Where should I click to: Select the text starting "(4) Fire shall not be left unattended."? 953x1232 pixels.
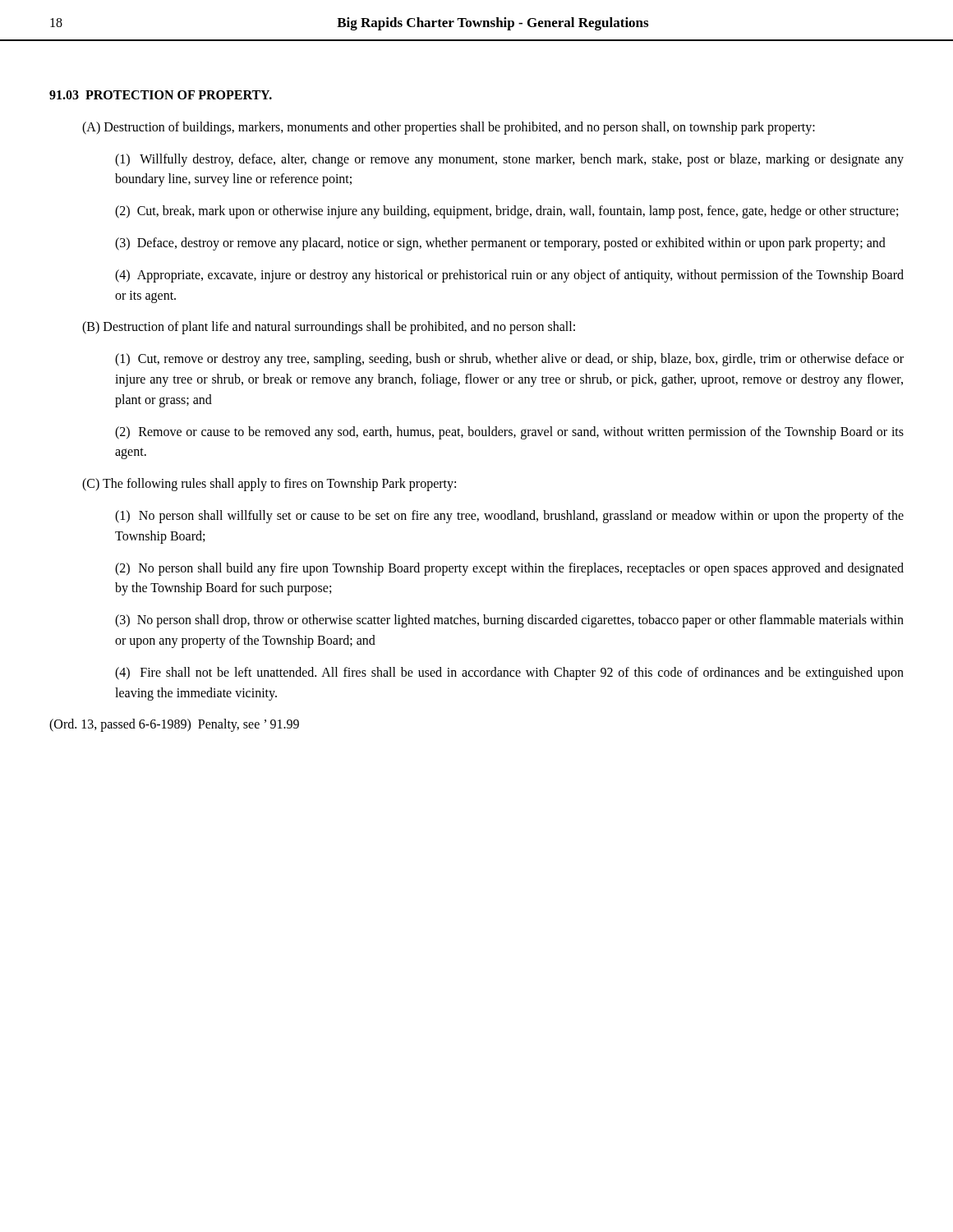(509, 682)
